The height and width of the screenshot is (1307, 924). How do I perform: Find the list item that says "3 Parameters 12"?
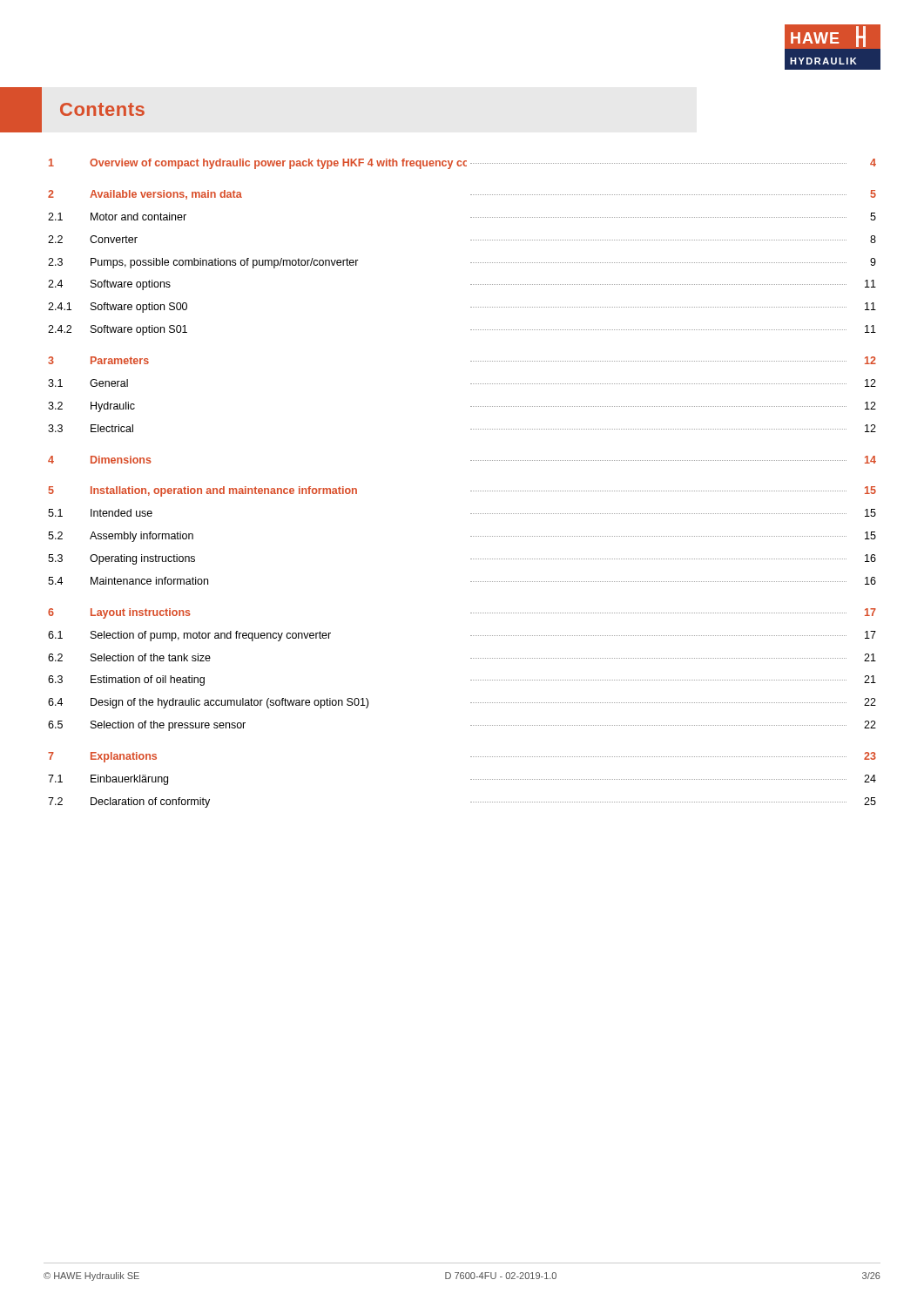point(462,362)
